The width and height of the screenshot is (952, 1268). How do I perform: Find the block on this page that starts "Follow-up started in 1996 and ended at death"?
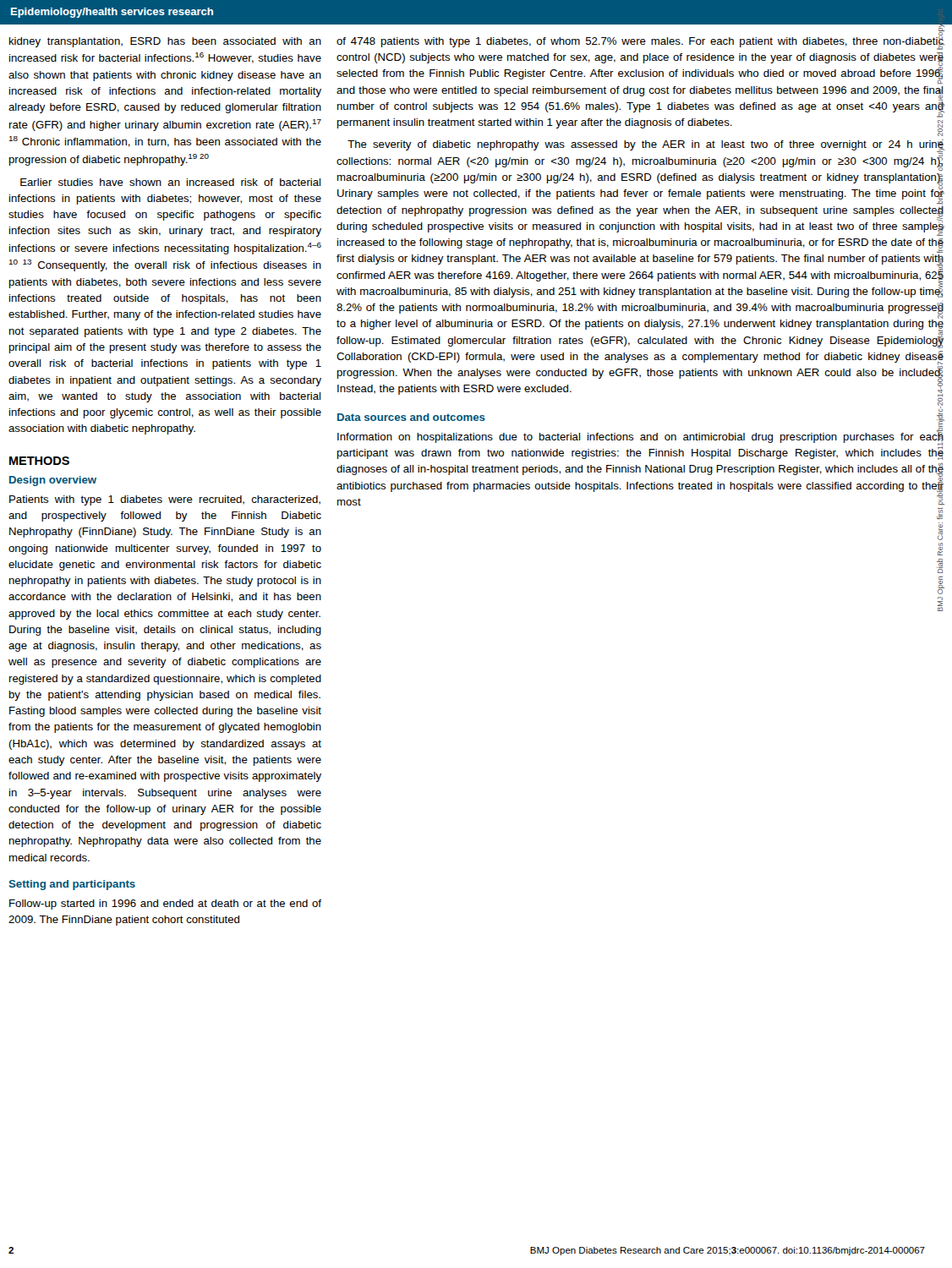[165, 912]
